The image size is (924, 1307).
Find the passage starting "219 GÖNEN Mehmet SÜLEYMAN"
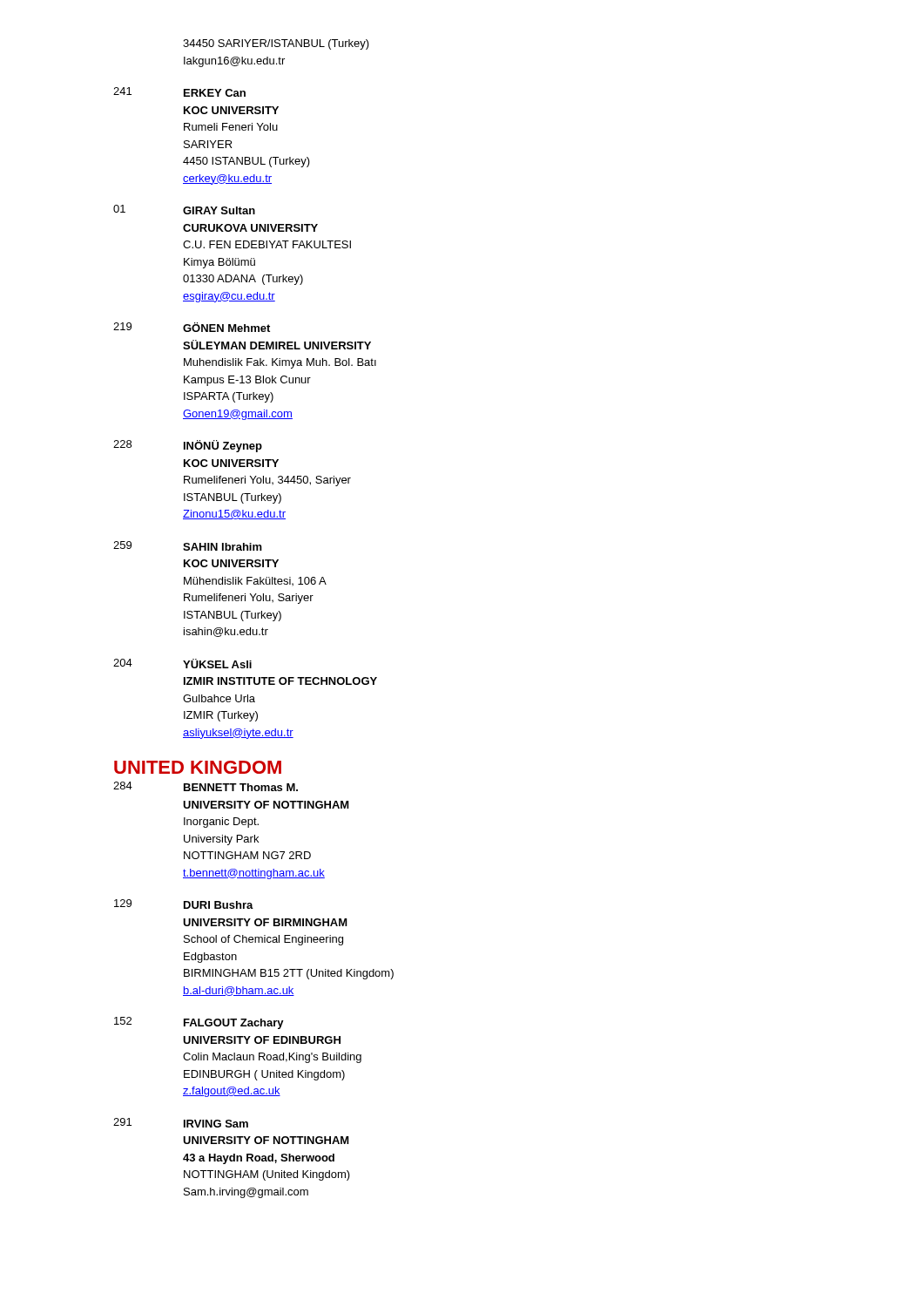(x=192, y=327)
